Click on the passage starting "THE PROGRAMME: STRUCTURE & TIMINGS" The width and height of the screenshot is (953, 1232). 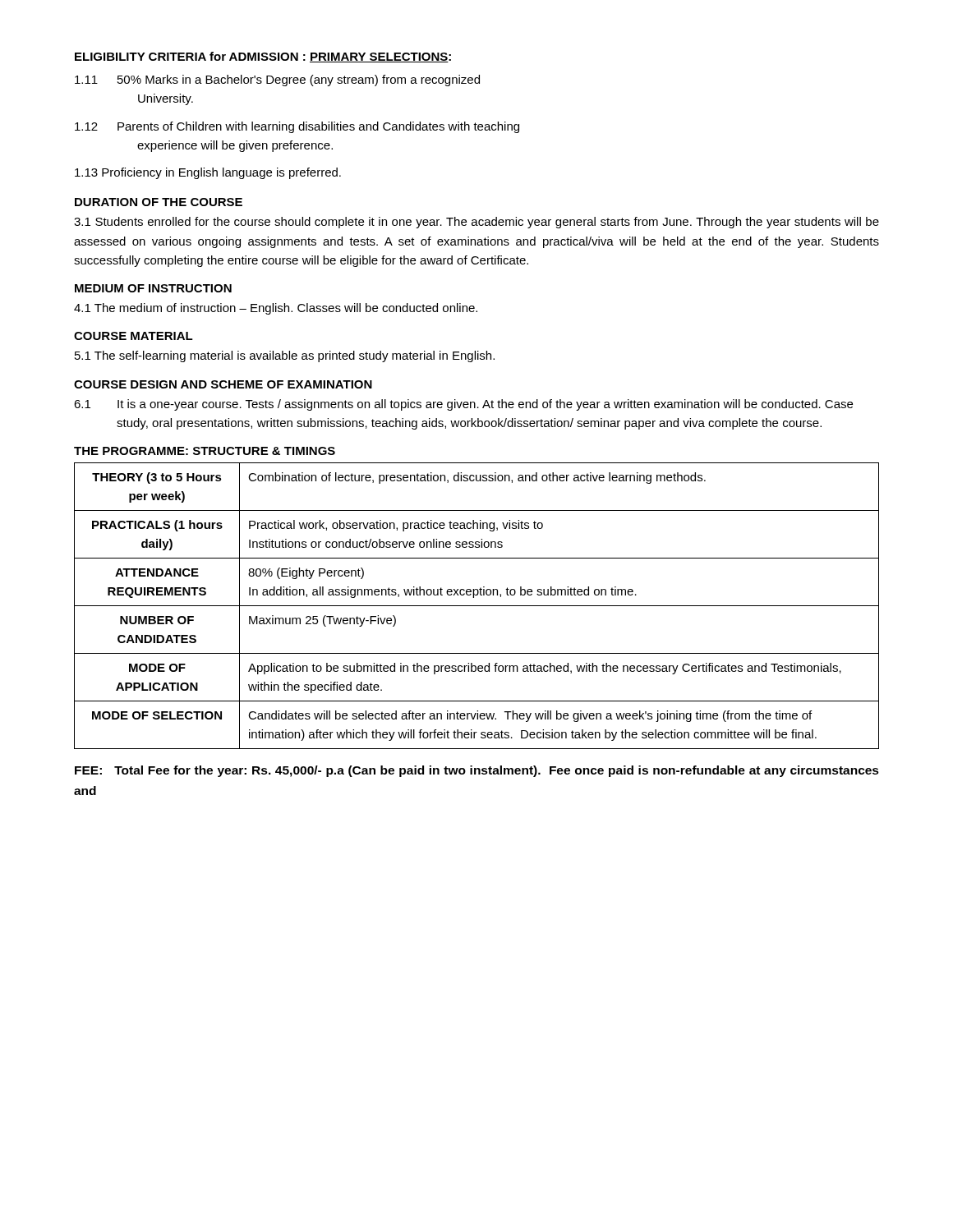click(205, 450)
